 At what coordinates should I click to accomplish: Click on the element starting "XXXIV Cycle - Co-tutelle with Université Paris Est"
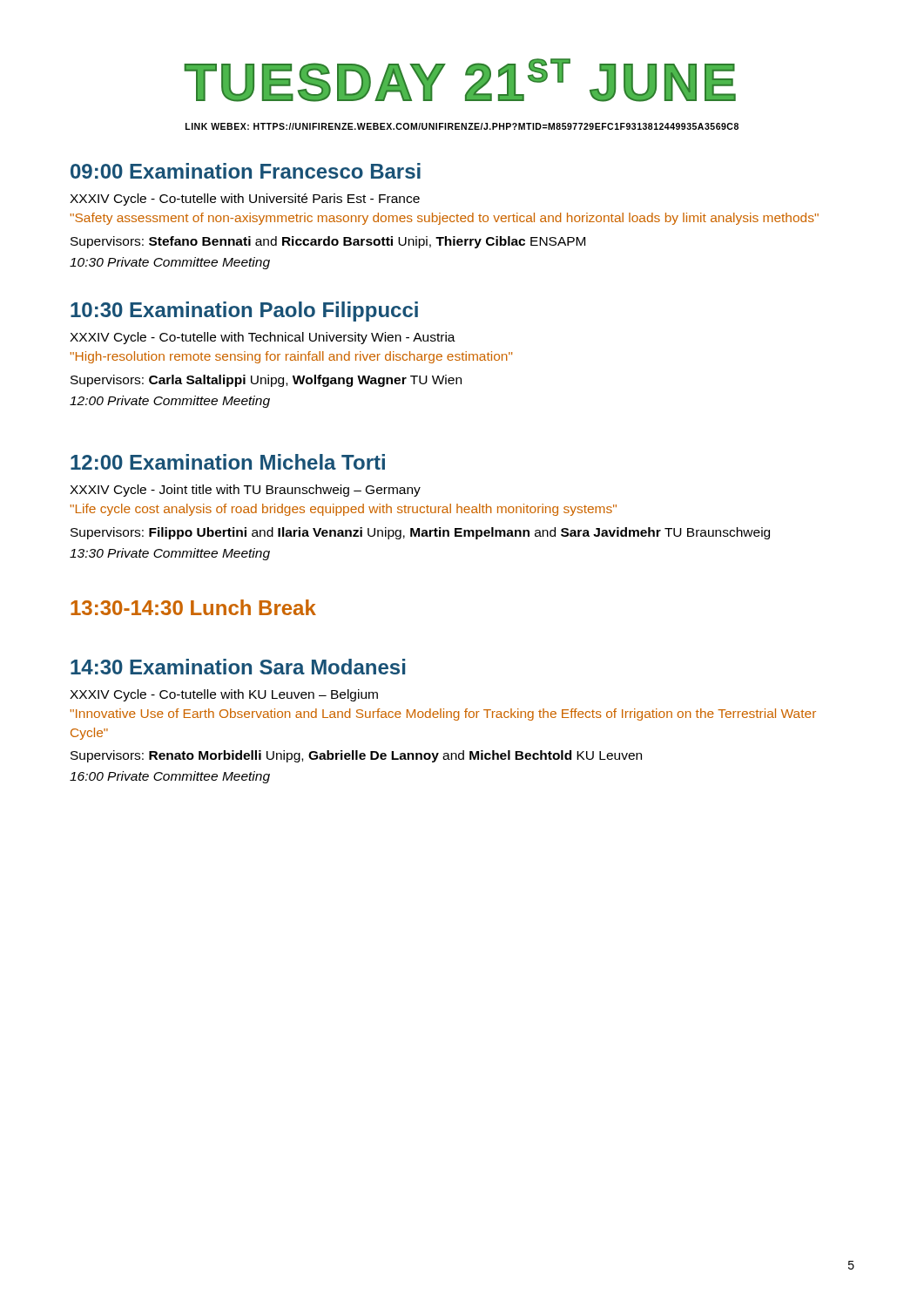245,198
